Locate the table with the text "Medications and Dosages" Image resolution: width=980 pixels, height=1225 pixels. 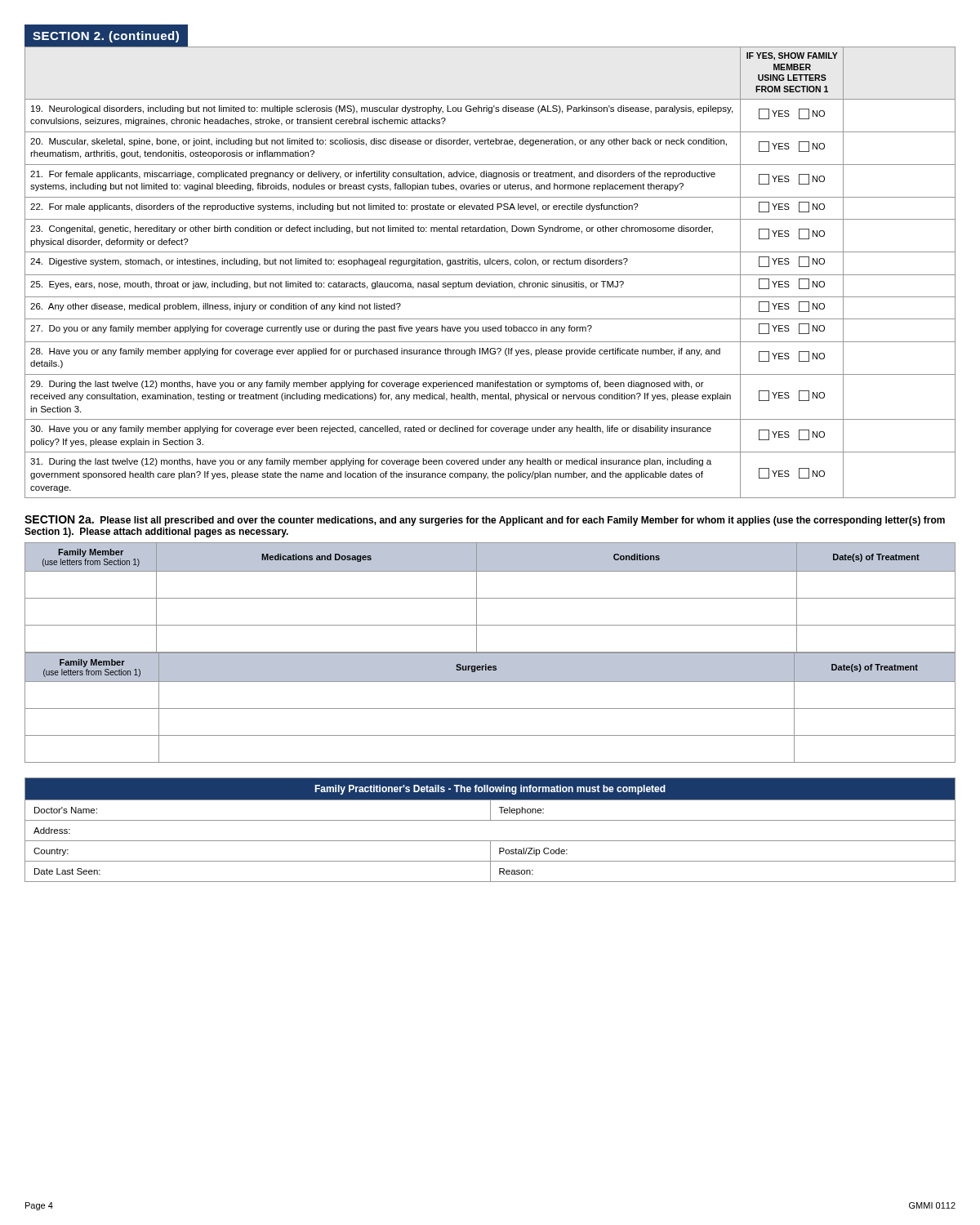pos(490,597)
